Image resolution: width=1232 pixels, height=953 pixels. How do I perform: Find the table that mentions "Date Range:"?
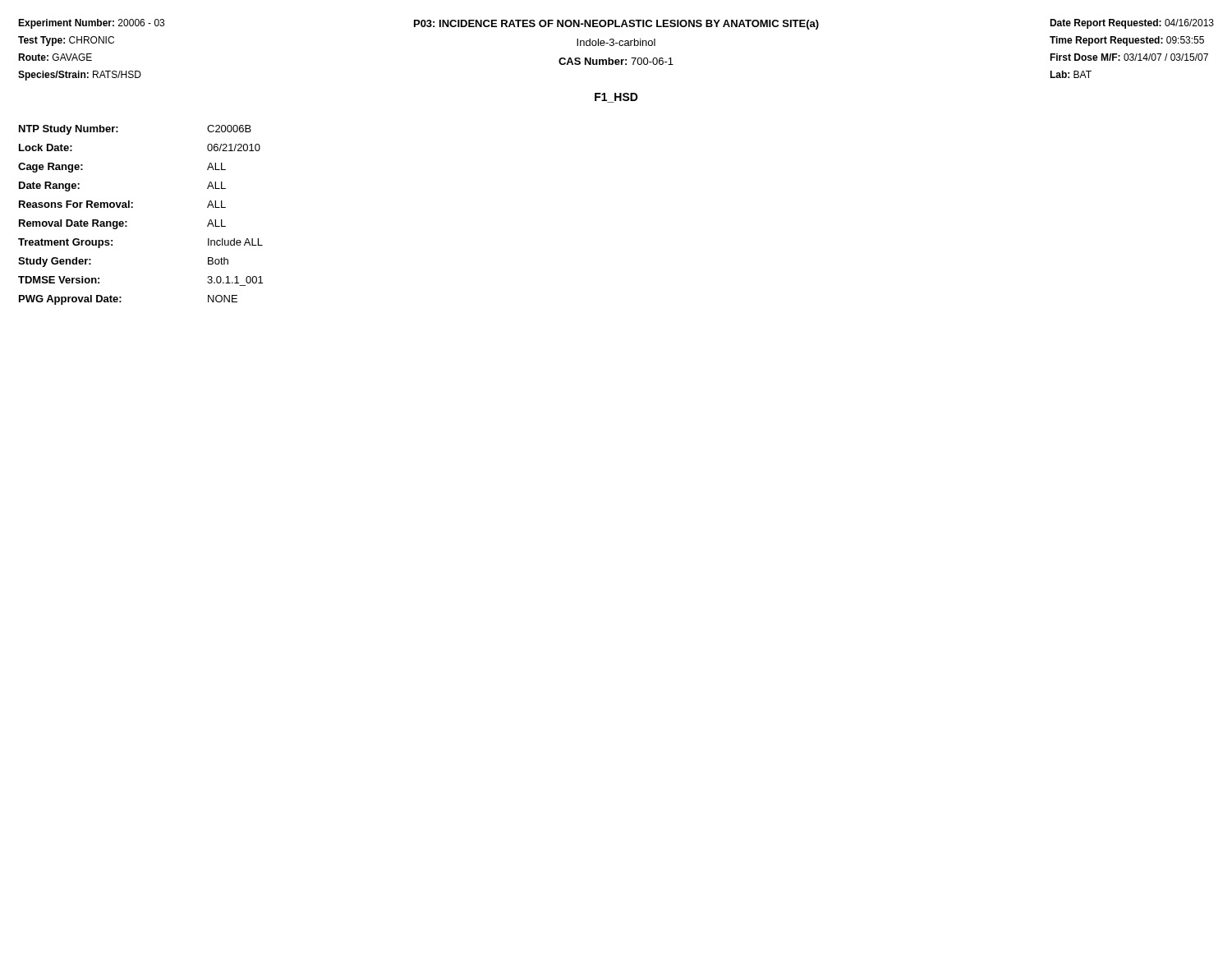pyautogui.click(x=141, y=214)
